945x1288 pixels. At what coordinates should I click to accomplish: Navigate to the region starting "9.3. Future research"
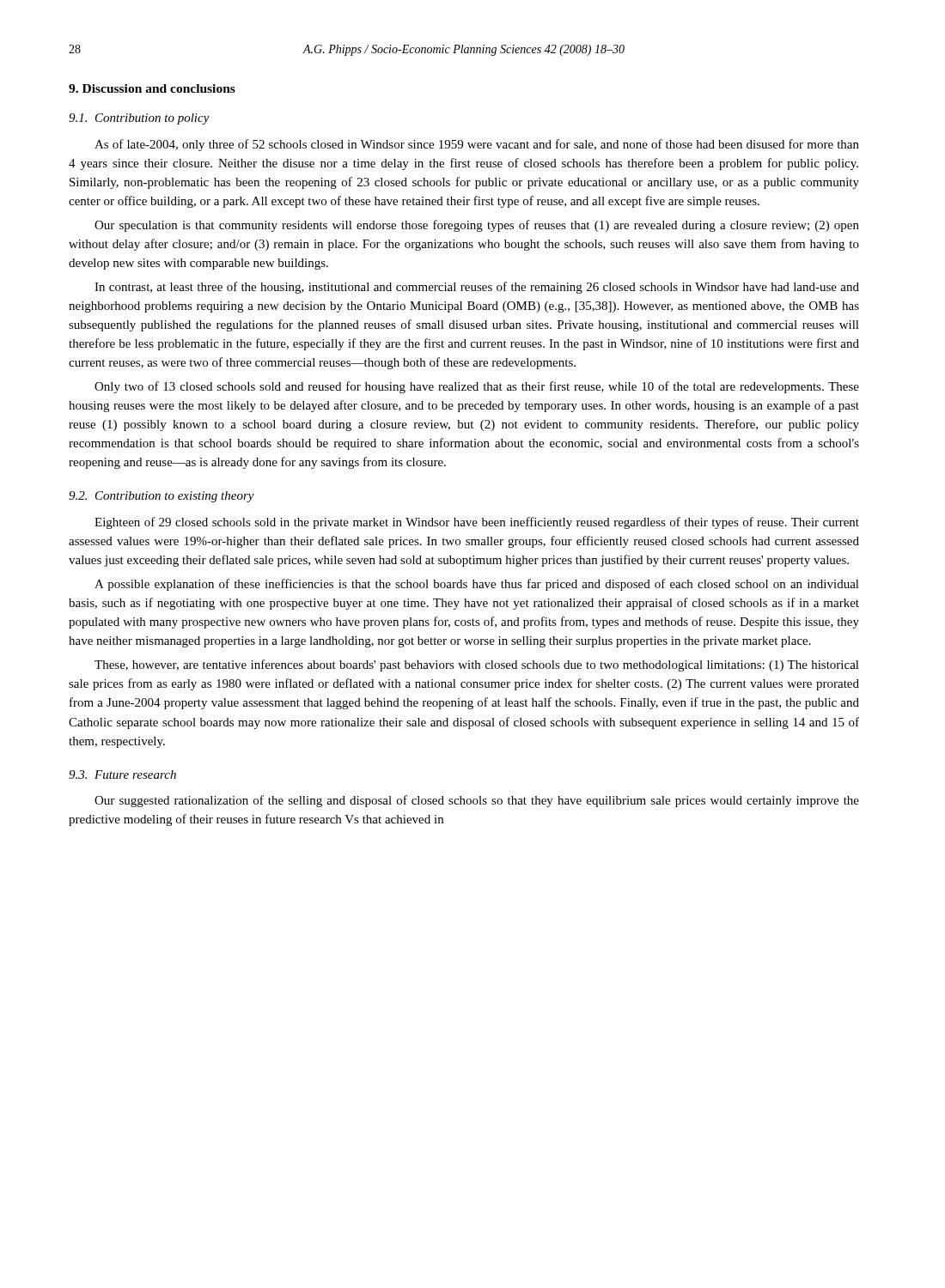pyautogui.click(x=123, y=774)
